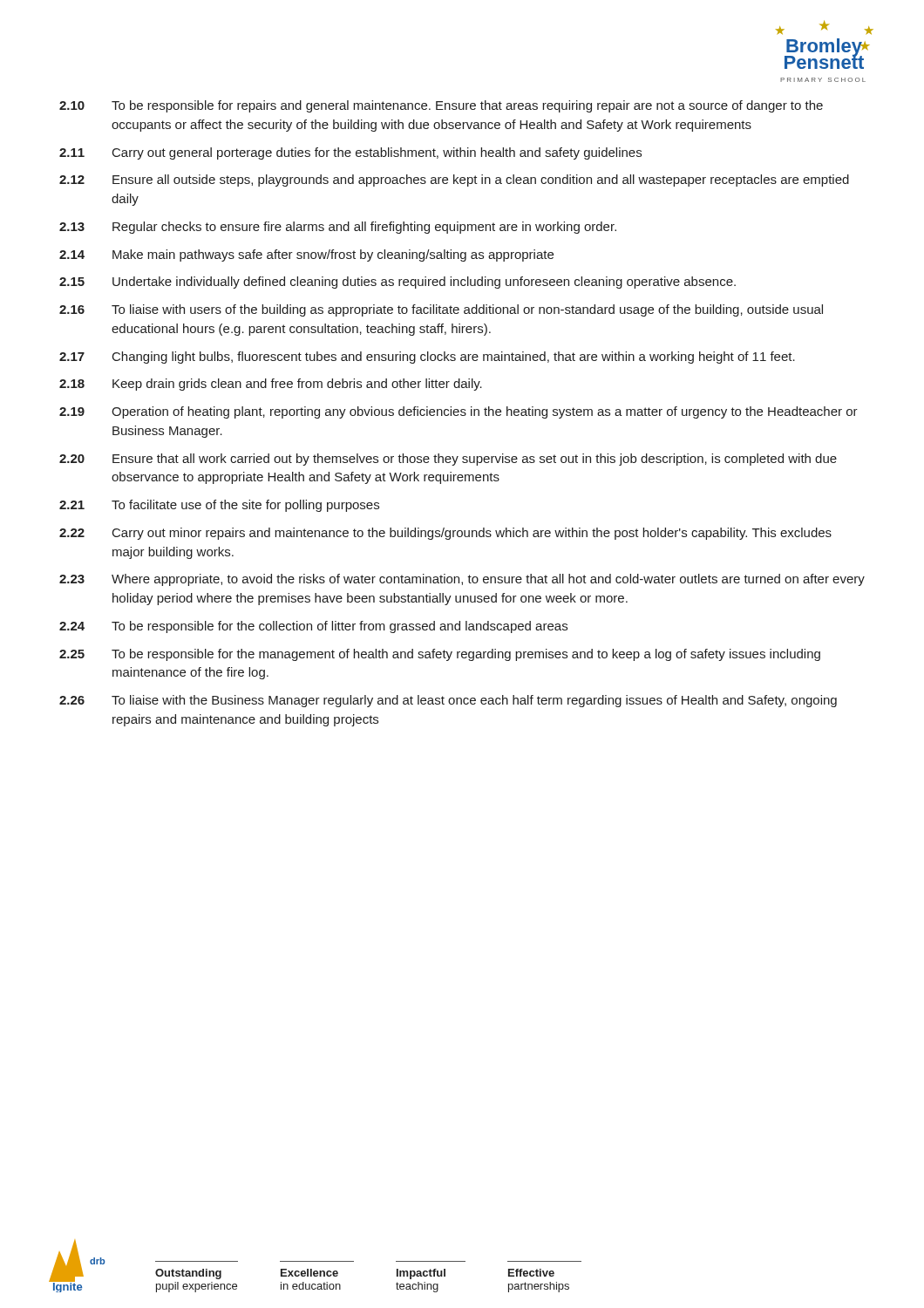The width and height of the screenshot is (924, 1308).
Task: Find the list item that says "2.11 Carry out general porterage duties"
Action: [x=462, y=152]
